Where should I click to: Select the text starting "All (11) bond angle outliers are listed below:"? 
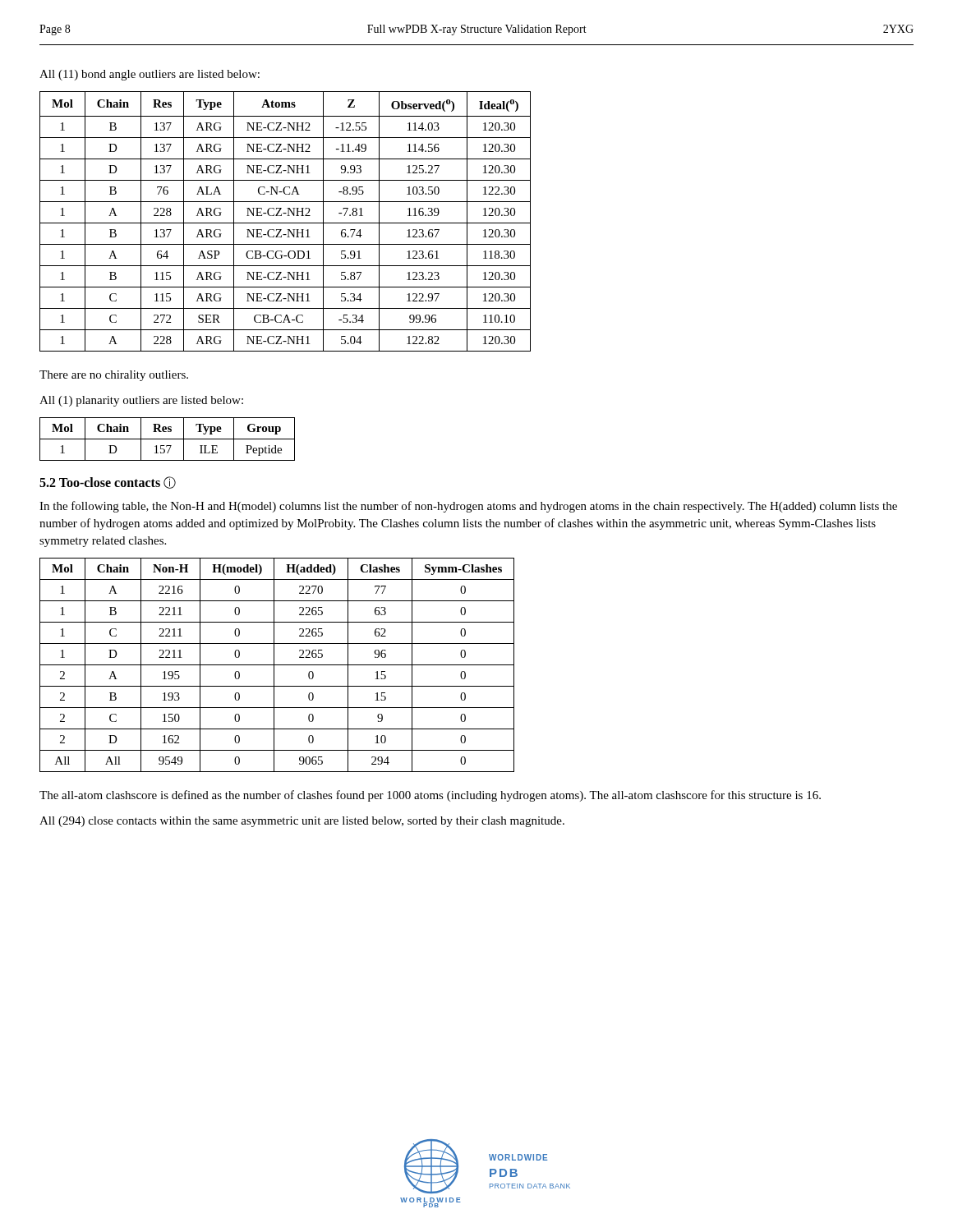[150, 74]
